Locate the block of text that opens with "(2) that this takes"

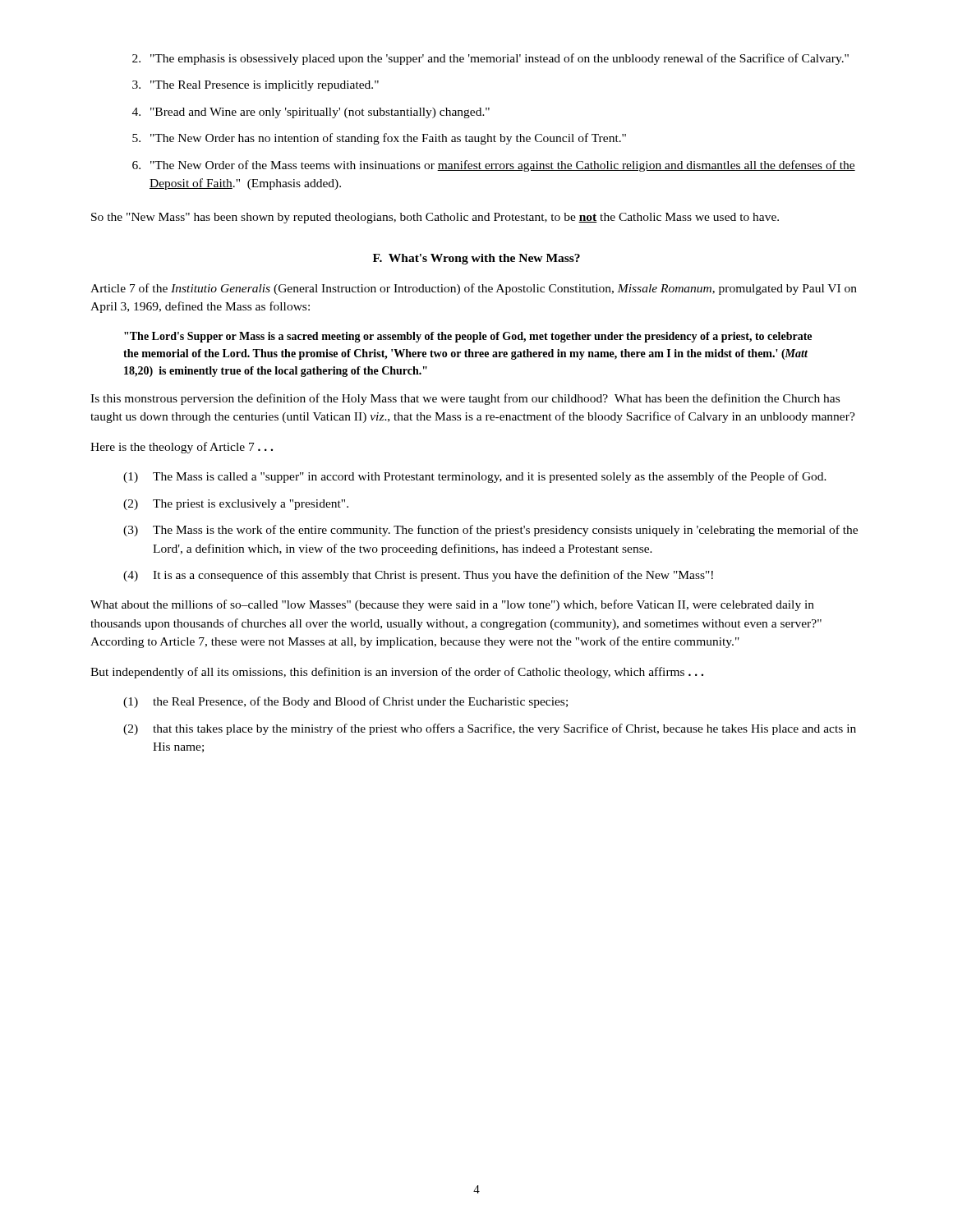click(493, 738)
